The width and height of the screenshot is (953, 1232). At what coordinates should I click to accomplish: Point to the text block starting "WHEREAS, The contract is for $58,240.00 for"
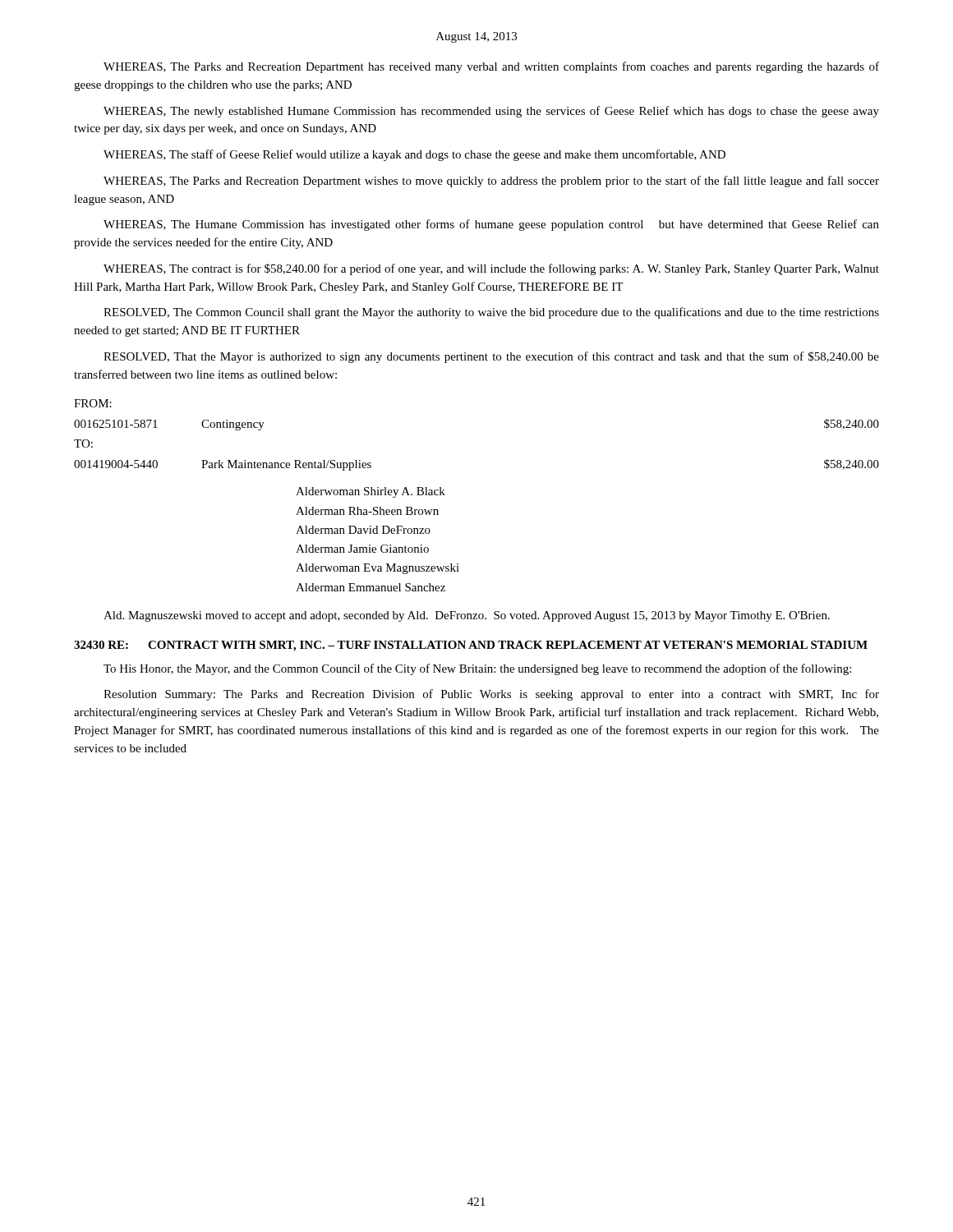476,277
